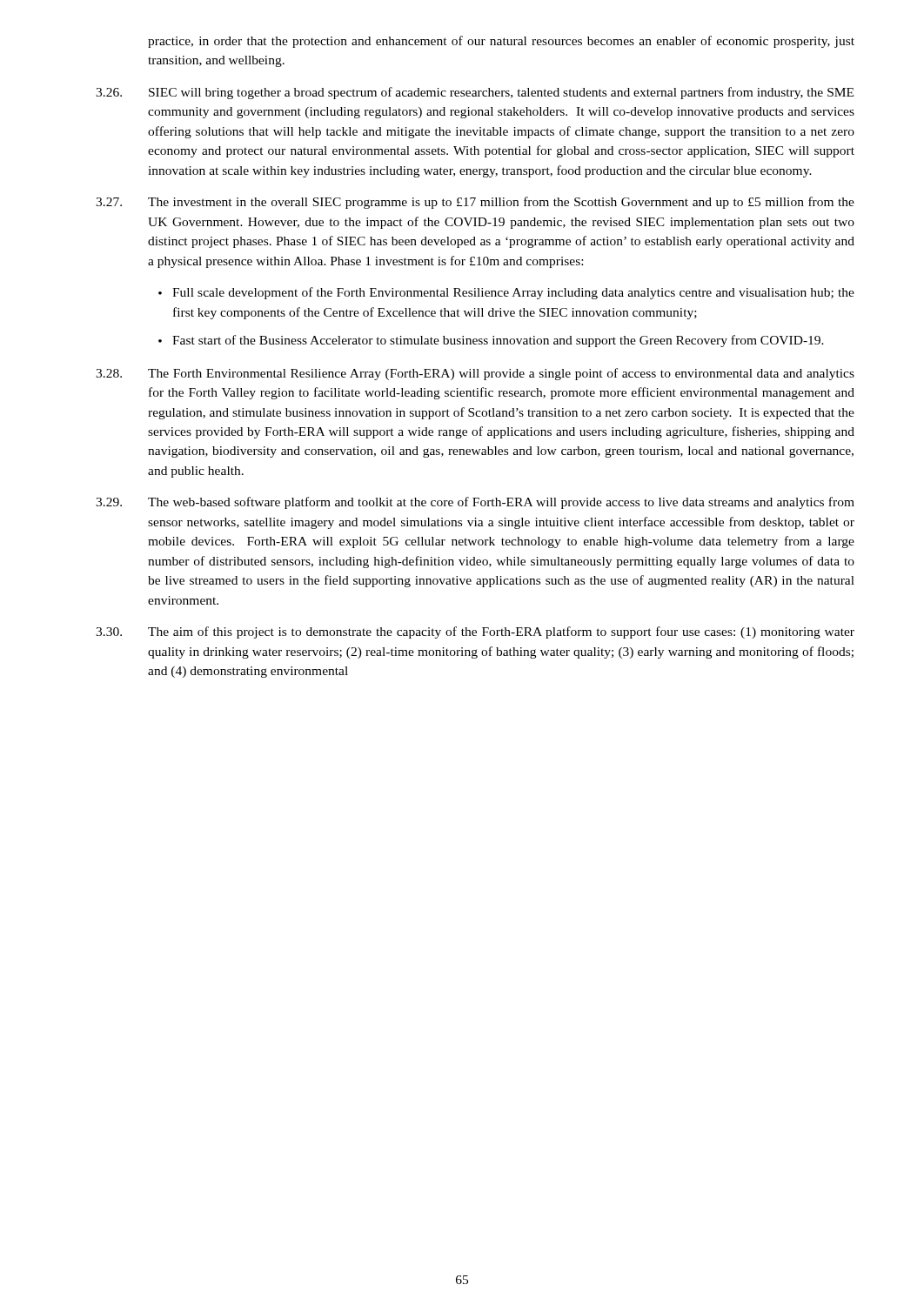Point to the block beginning "26. SIEC will"

tap(475, 131)
